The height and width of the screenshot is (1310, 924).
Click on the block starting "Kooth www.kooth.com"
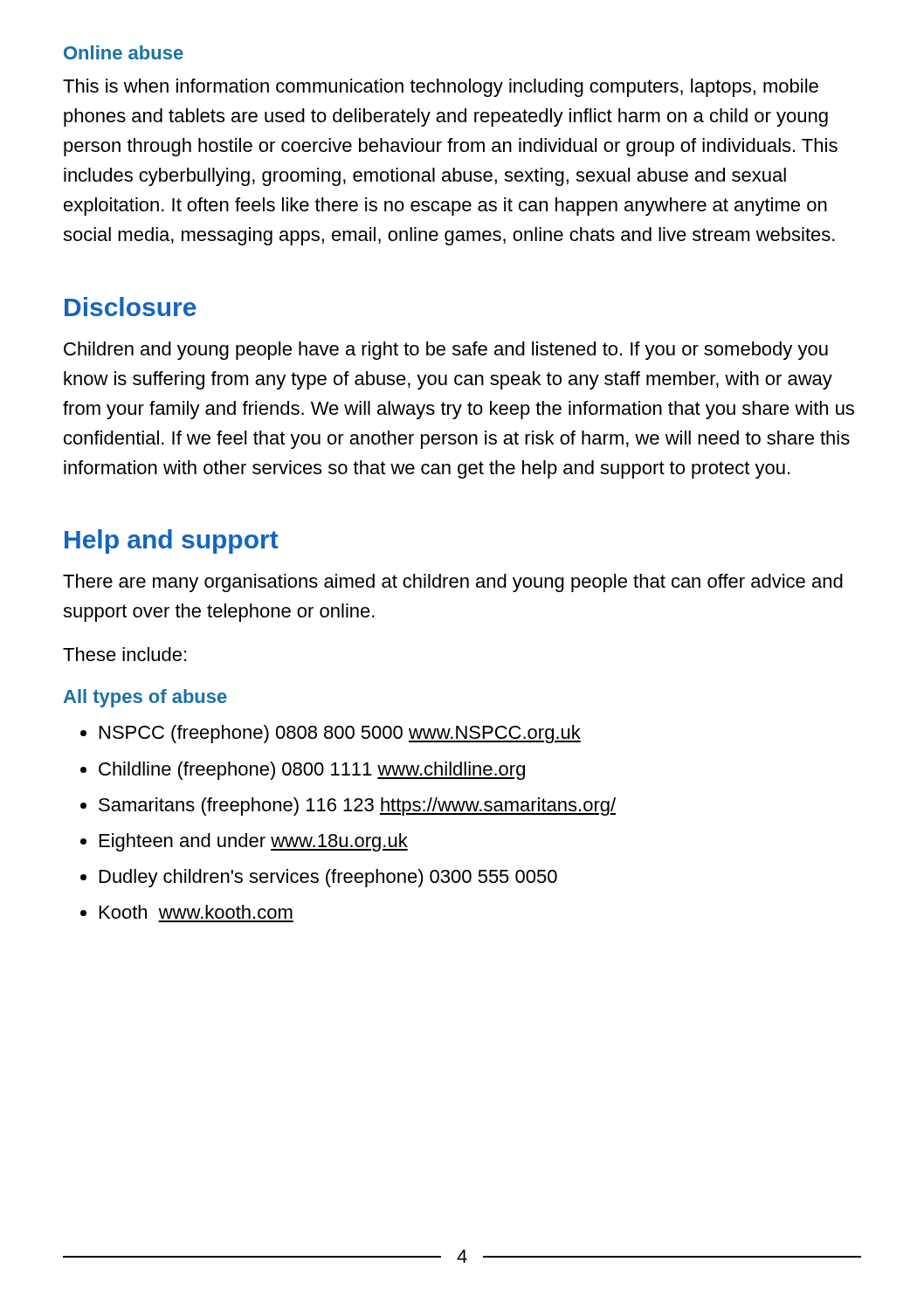tap(196, 912)
